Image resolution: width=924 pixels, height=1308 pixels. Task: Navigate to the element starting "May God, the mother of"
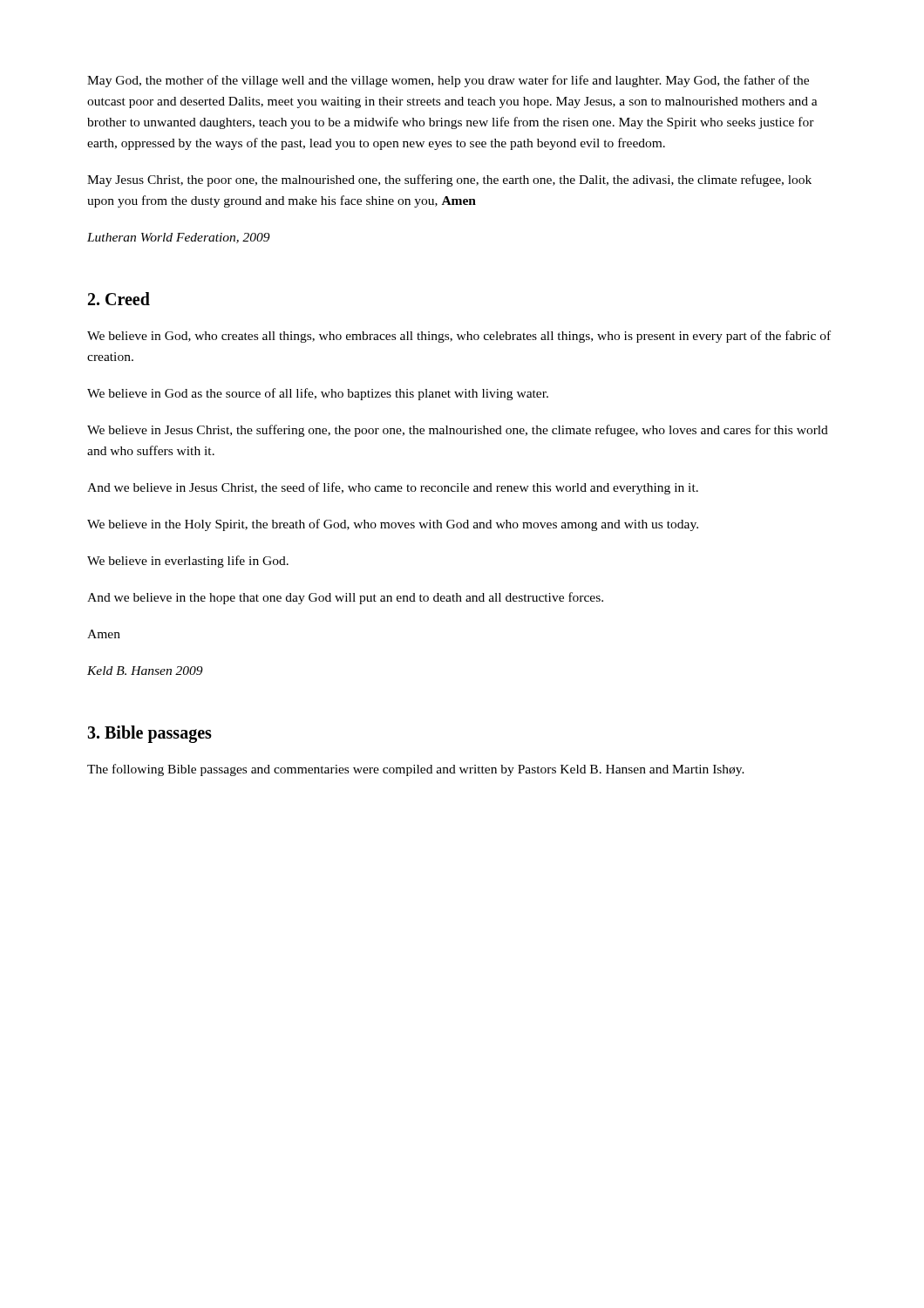pyautogui.click(x=452, y=111)
